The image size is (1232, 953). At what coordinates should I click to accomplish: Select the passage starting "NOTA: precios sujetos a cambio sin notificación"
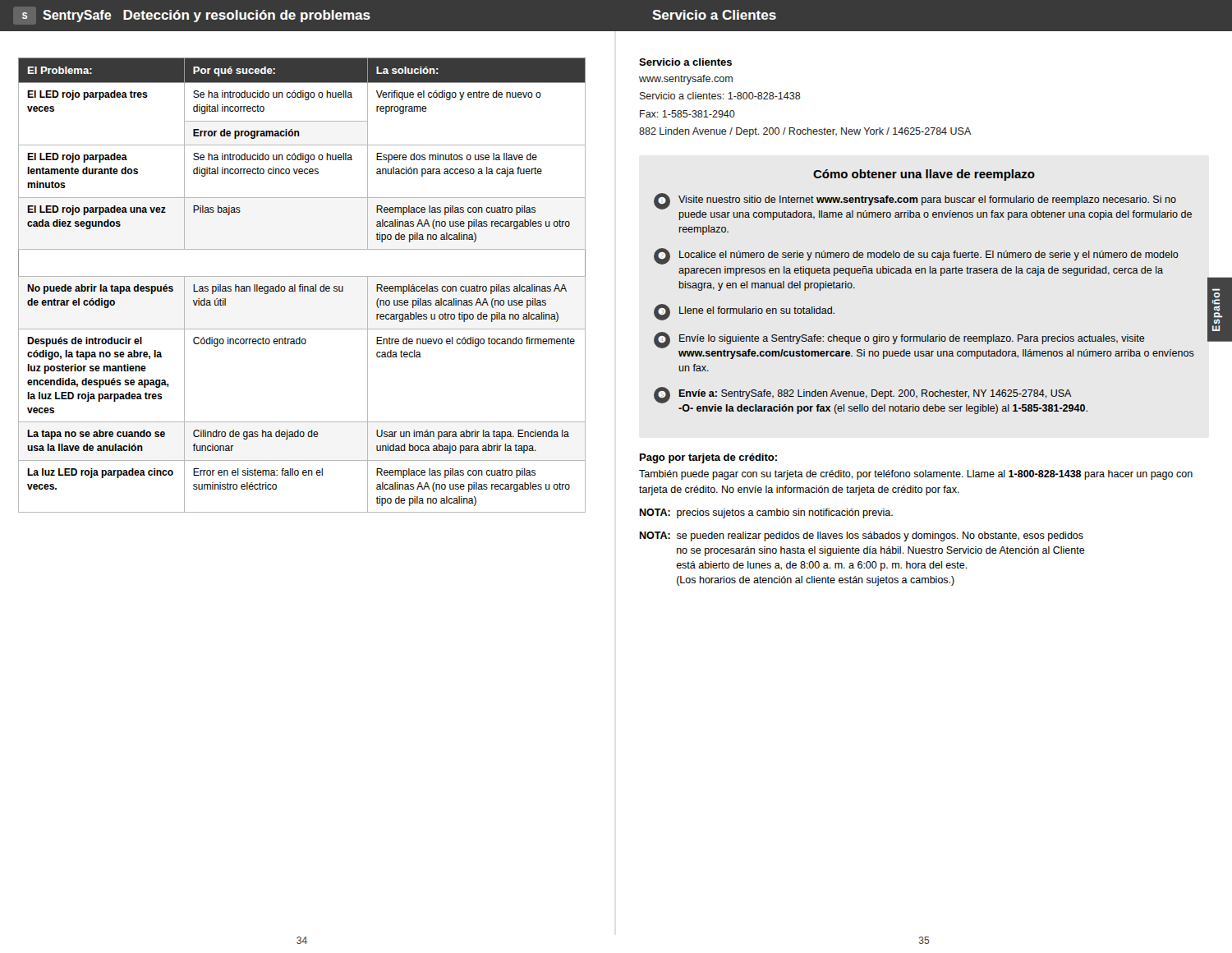(766, 512)
